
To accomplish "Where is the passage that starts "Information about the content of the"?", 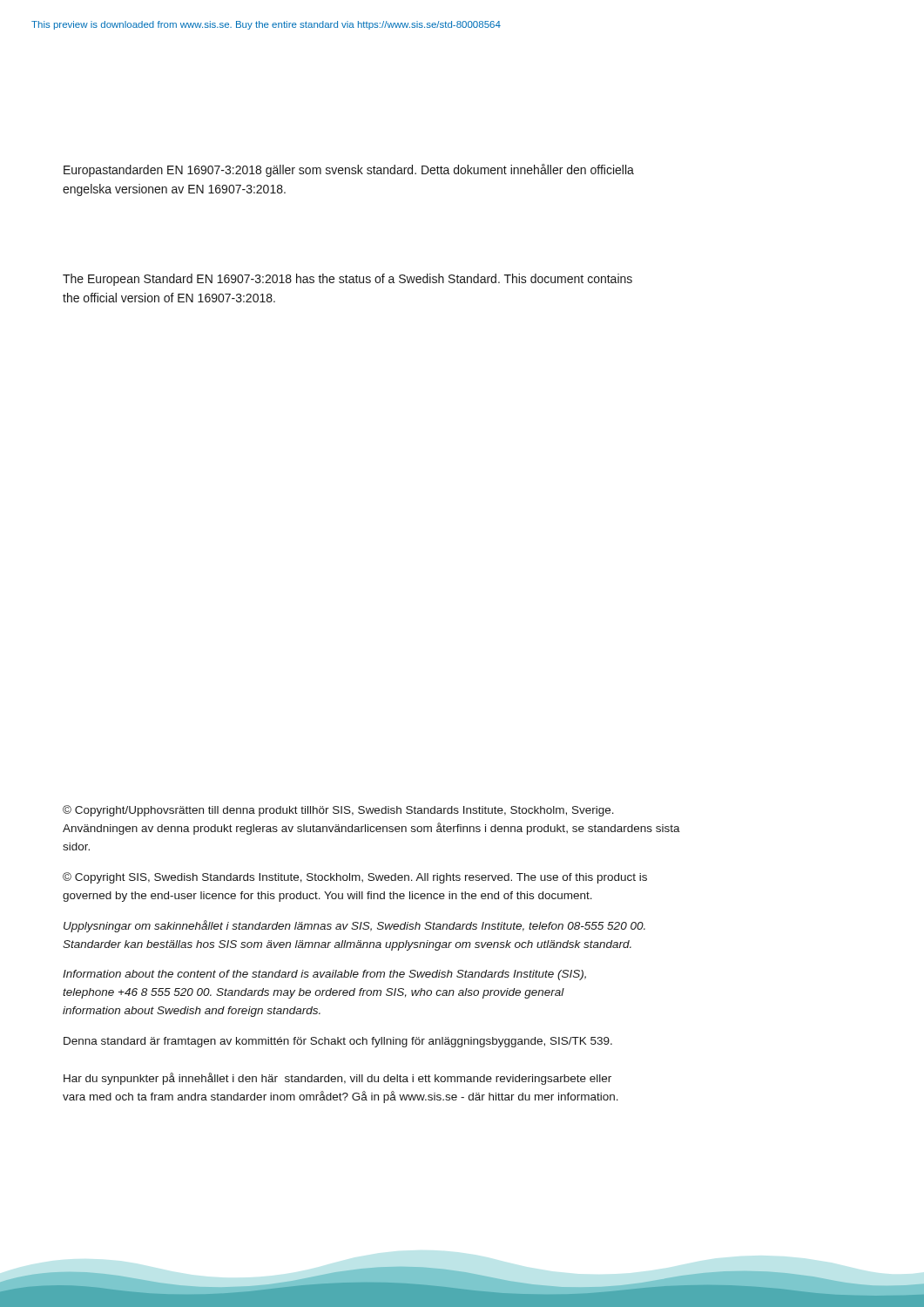I will 325,992.
